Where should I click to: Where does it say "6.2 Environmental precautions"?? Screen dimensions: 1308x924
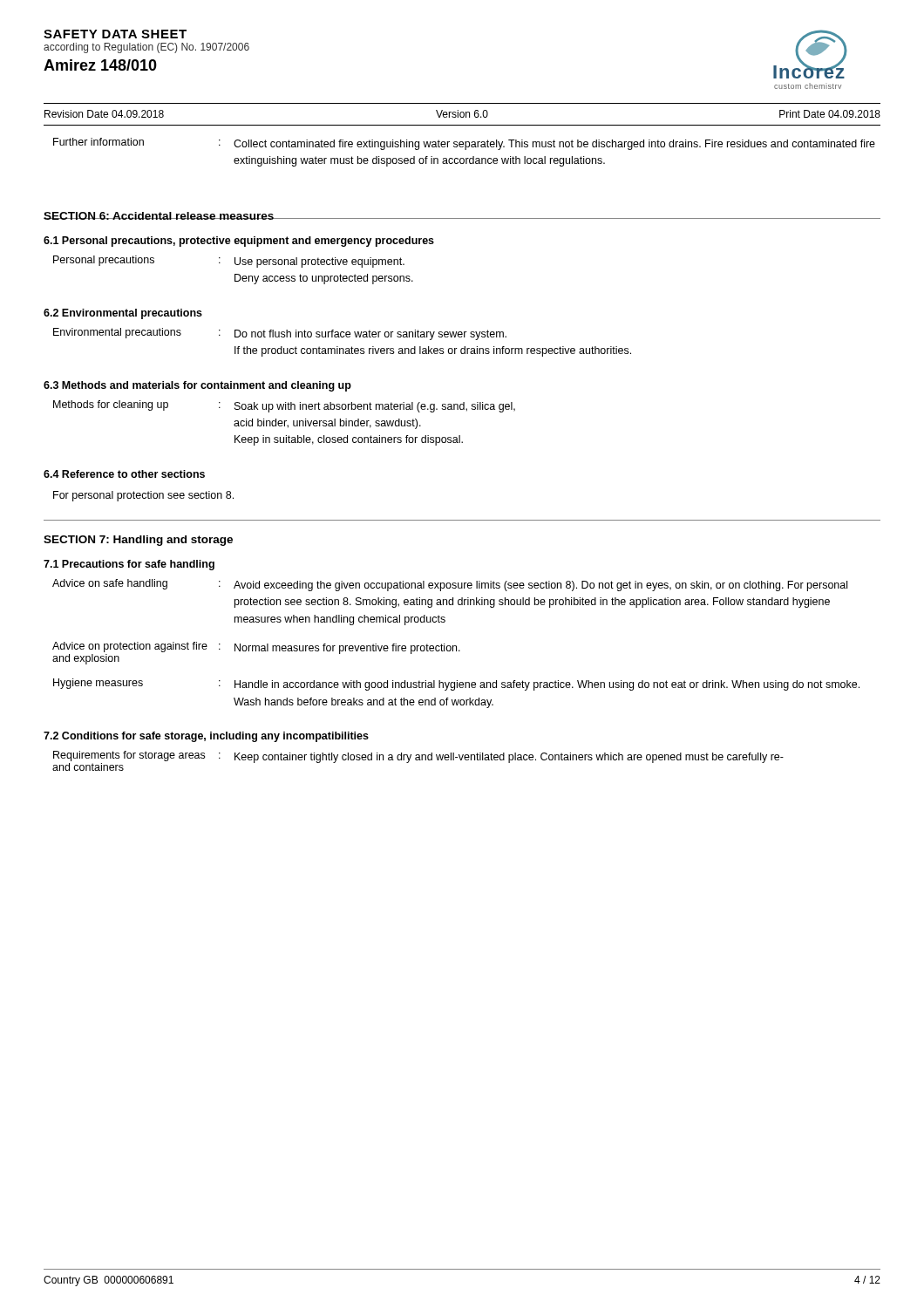click(123, 313)
